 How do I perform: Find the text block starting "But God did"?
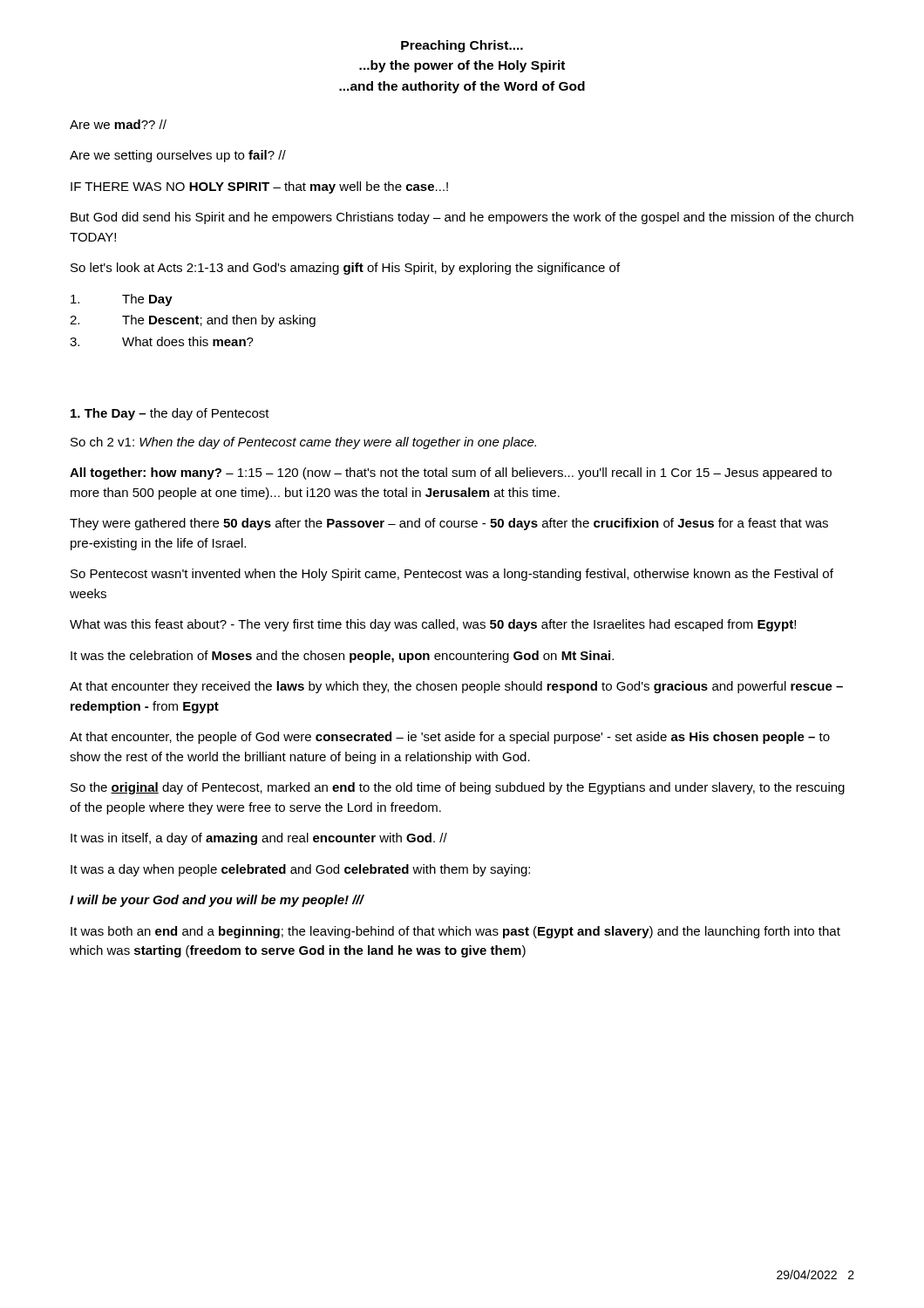pyautogui.click(x=462, y=227)
